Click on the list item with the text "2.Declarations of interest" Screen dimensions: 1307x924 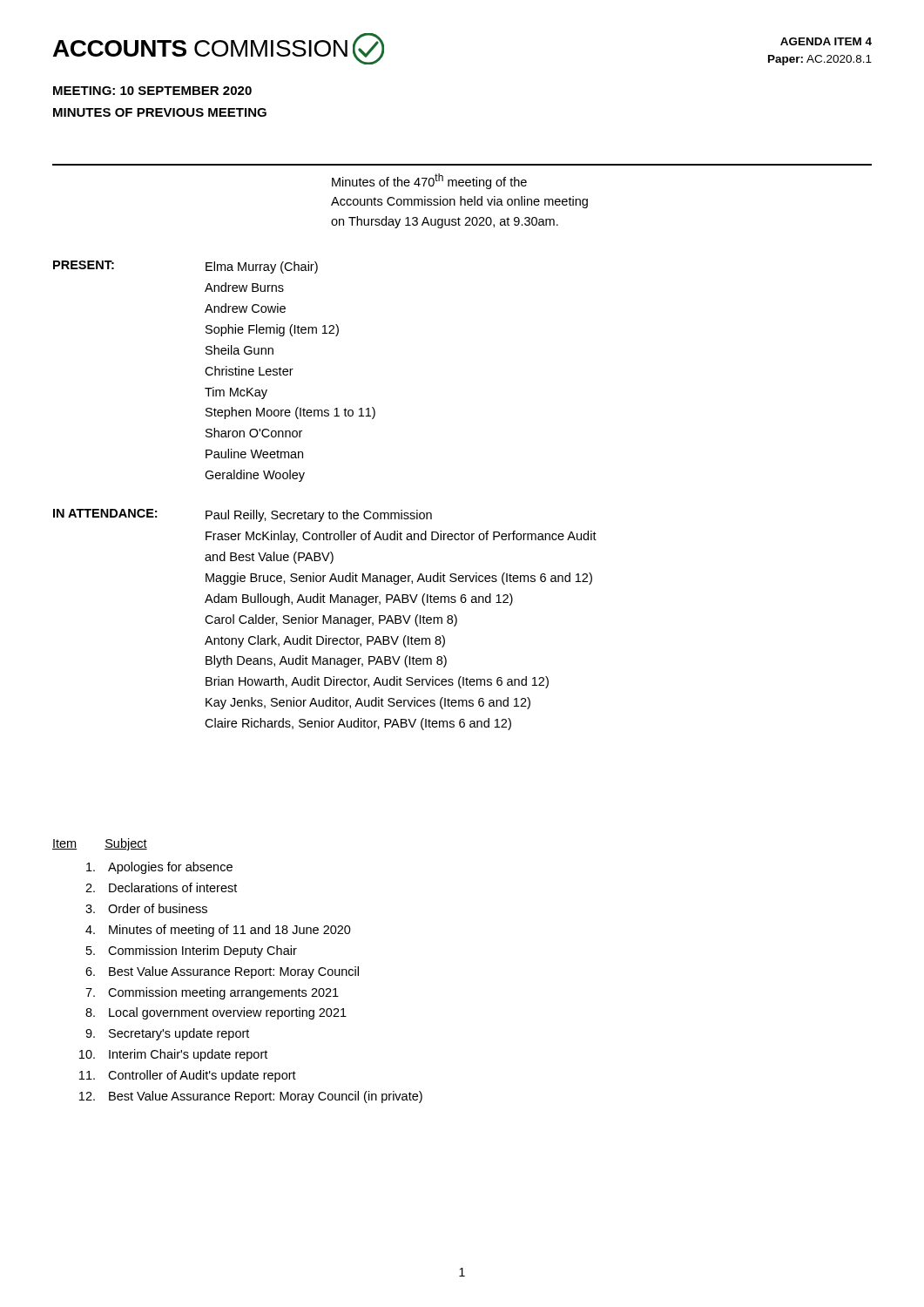click(161, 887)
